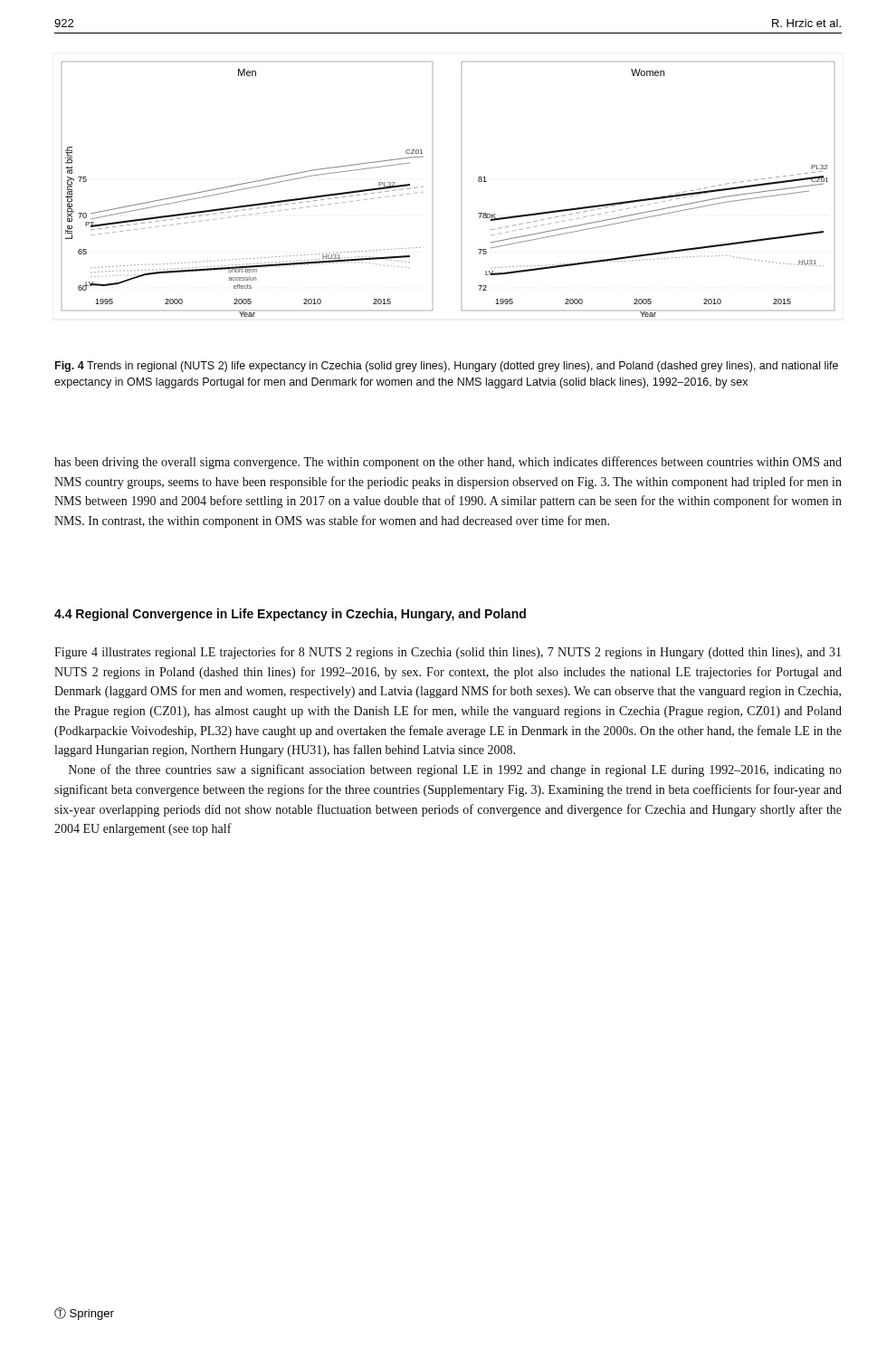Find the text block that reads "Figure 4 illustrates regional LE trajectories for 8"

click(x=448, y=741)
